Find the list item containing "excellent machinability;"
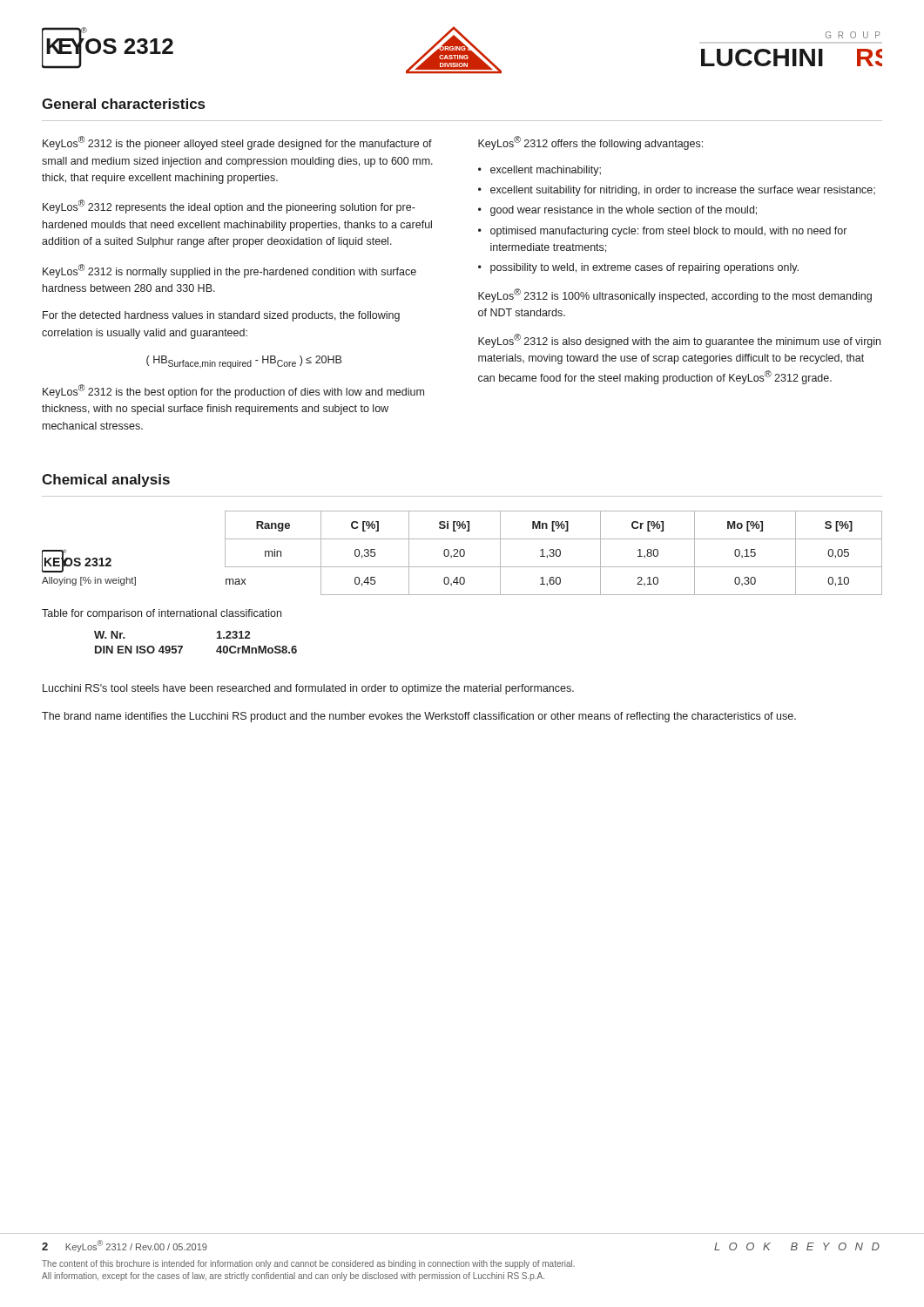 click(x=546, y=170)
